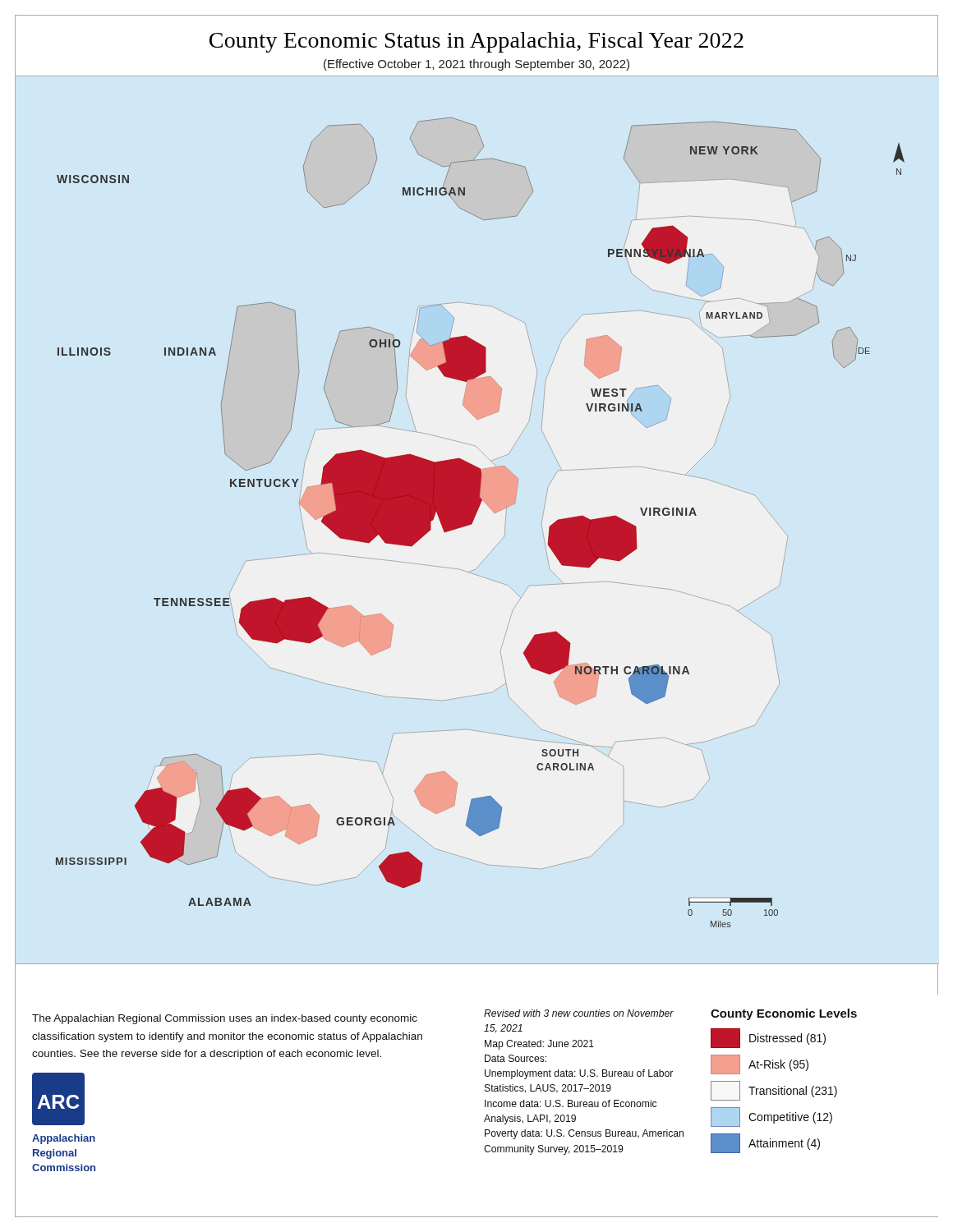953x1232 pixels.
Task: Select the list item containing "Competitive (12)"
Action: (x=772, y=1117)
